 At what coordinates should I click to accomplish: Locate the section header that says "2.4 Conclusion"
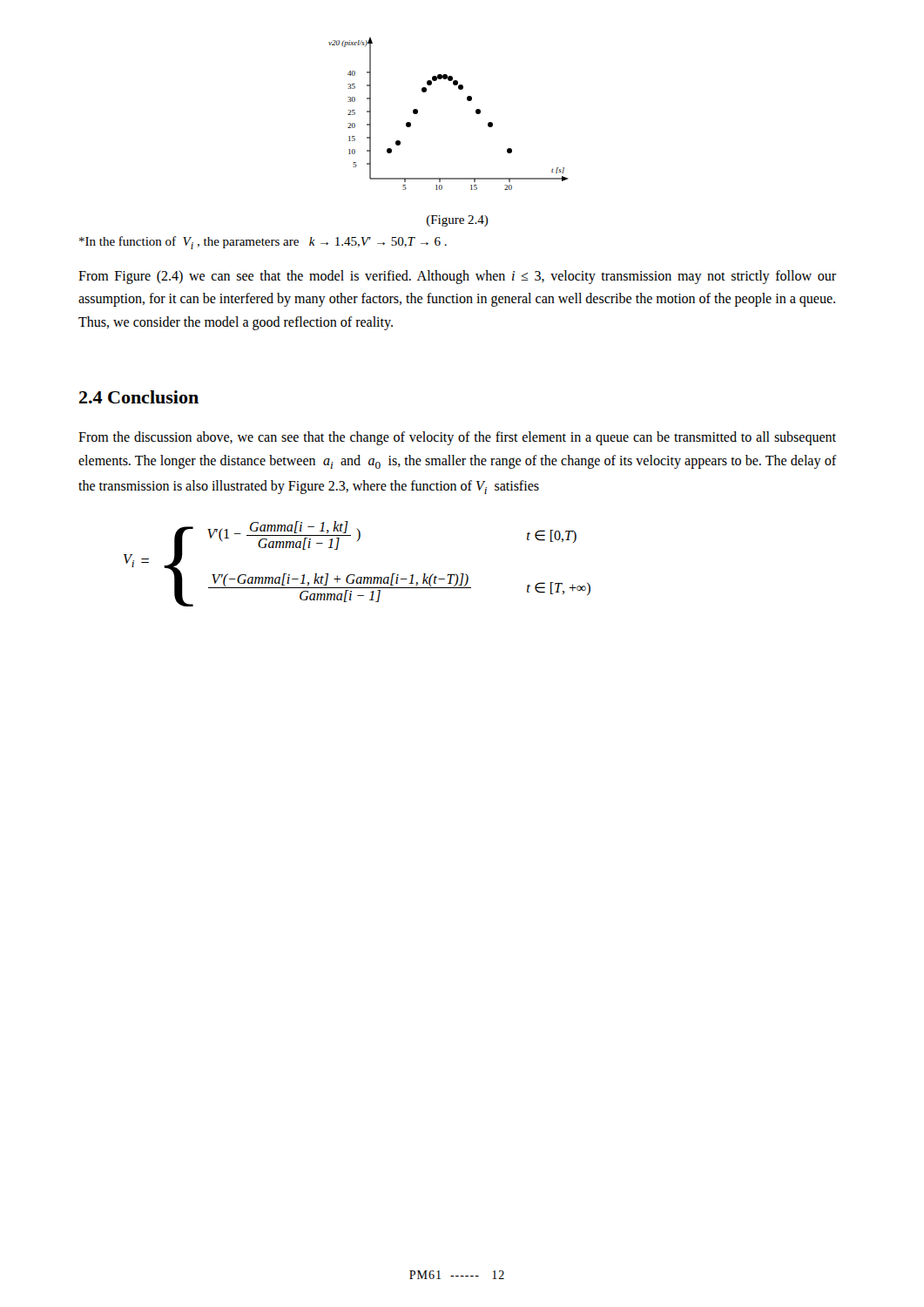pyautogui.click(x=139, y=397)
